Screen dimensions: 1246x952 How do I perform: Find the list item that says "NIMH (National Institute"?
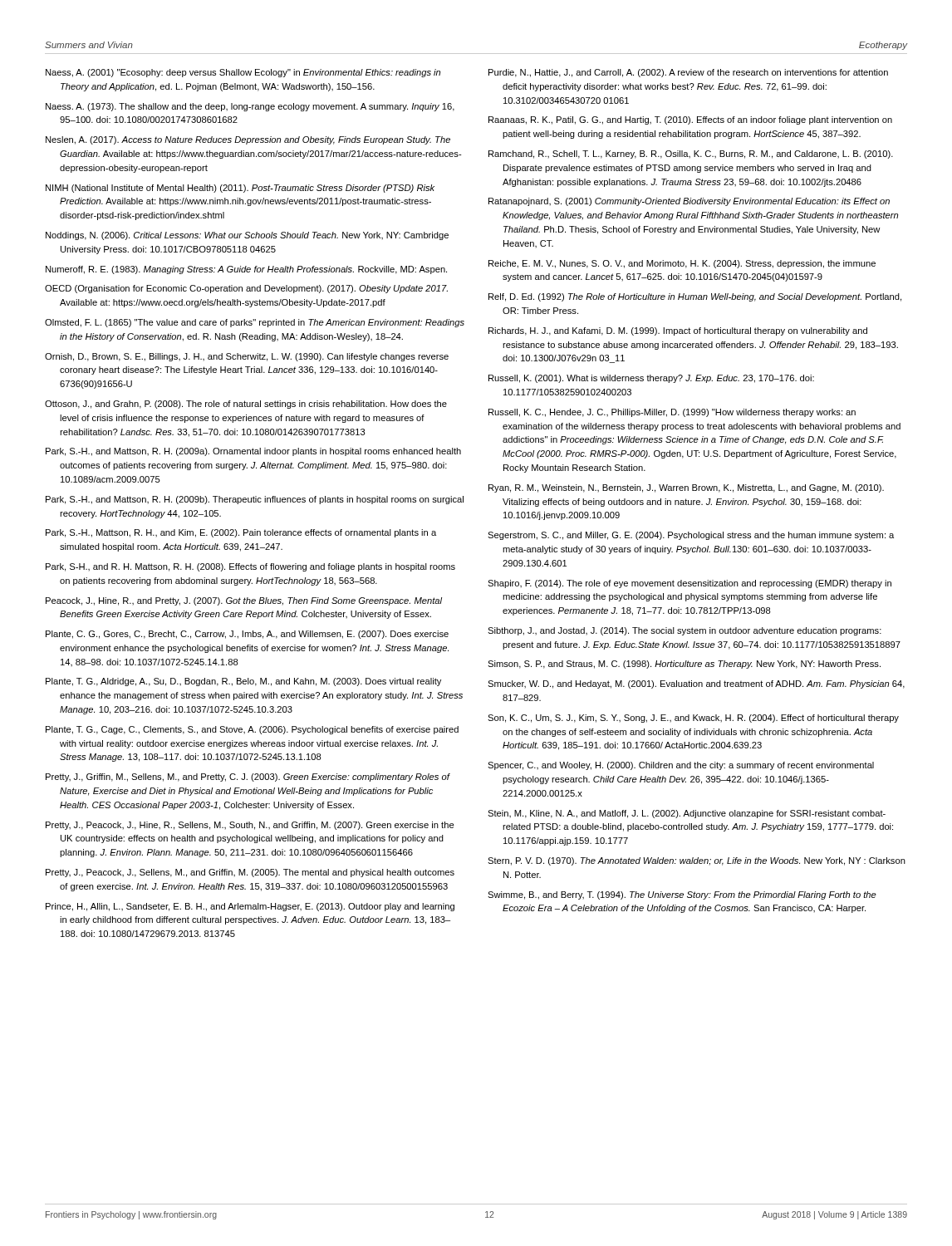tap(240, 201)
